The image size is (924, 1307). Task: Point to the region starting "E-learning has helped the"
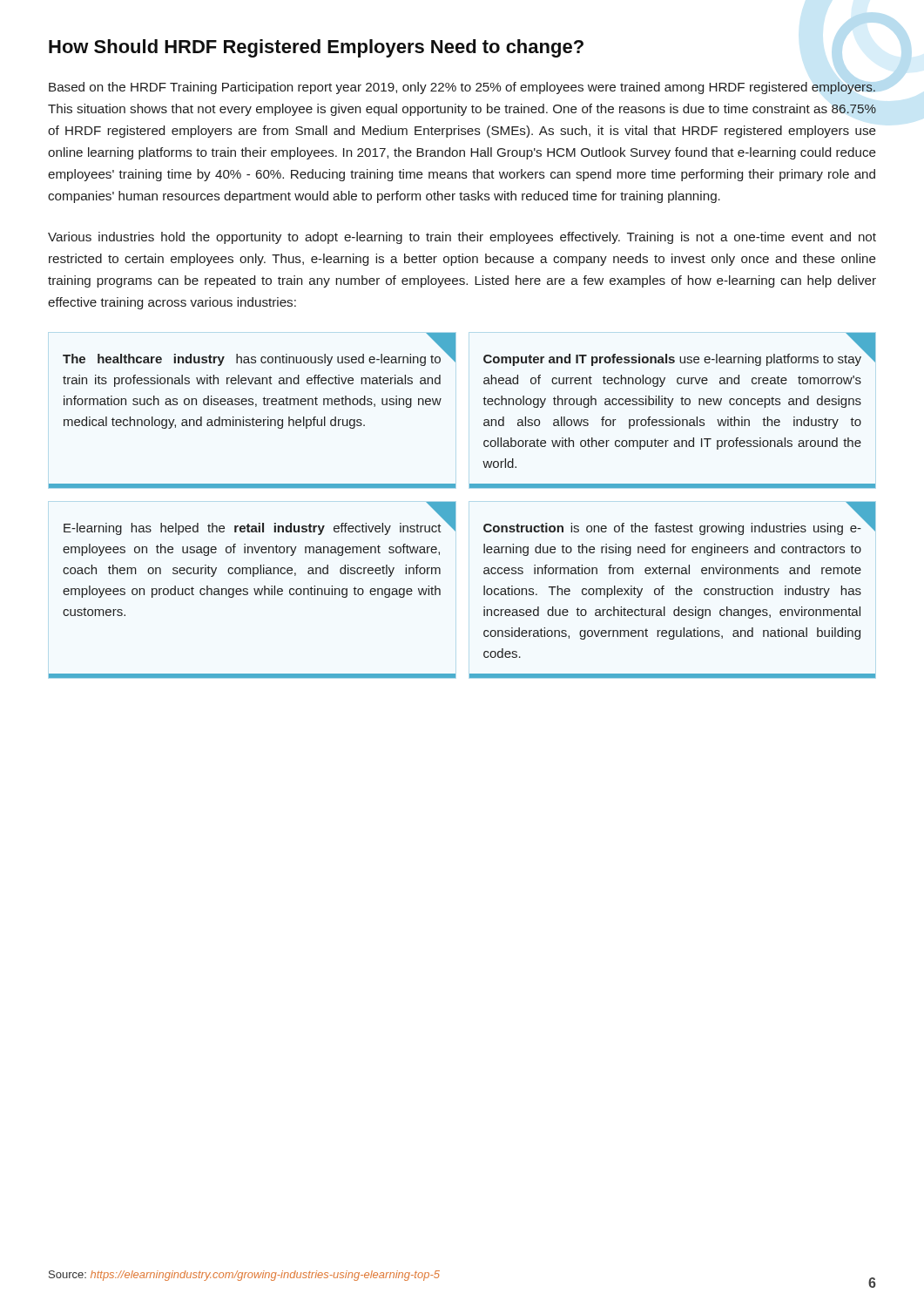coord(252,570)
